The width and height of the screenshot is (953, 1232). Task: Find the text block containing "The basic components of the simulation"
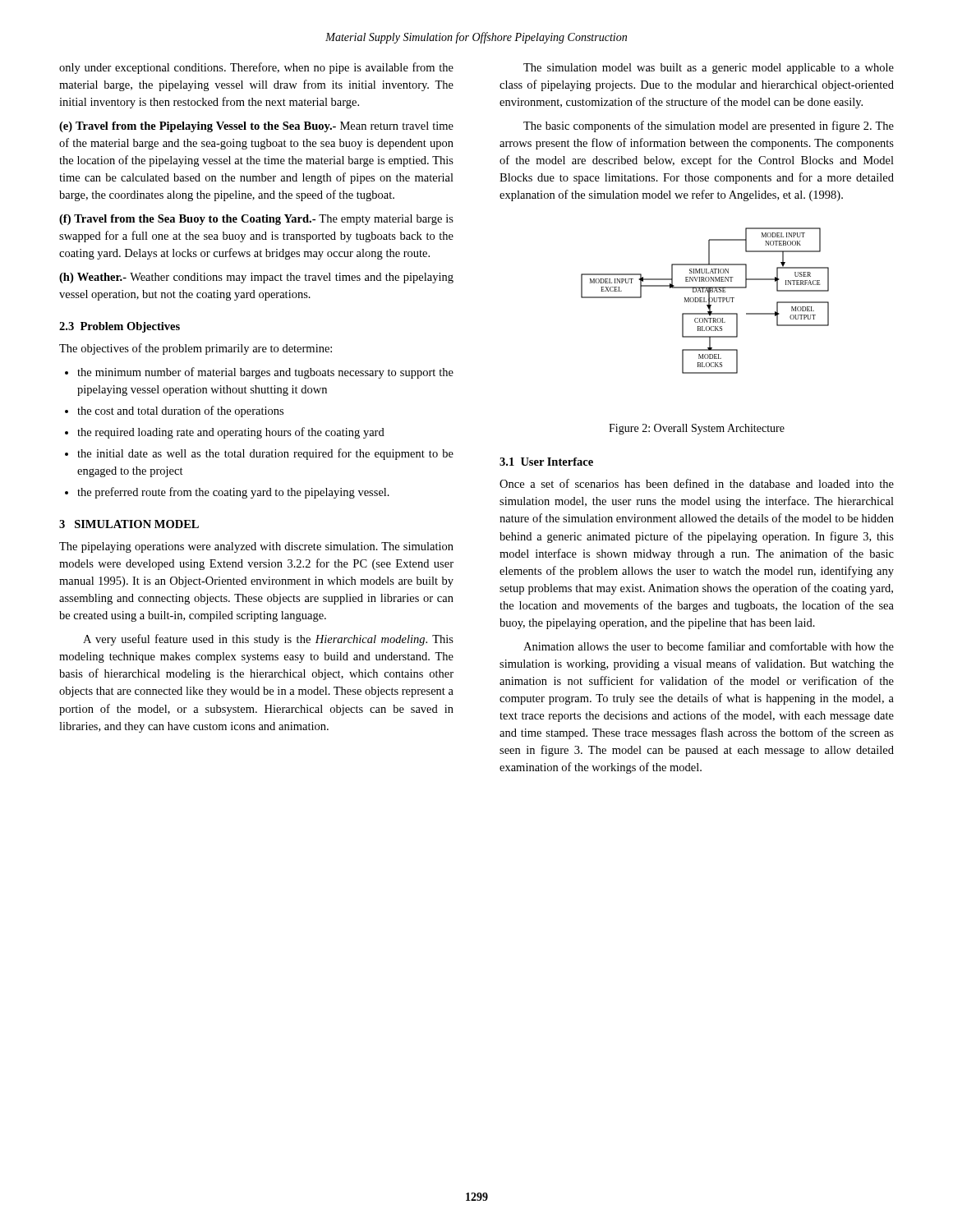coord(697,161)
